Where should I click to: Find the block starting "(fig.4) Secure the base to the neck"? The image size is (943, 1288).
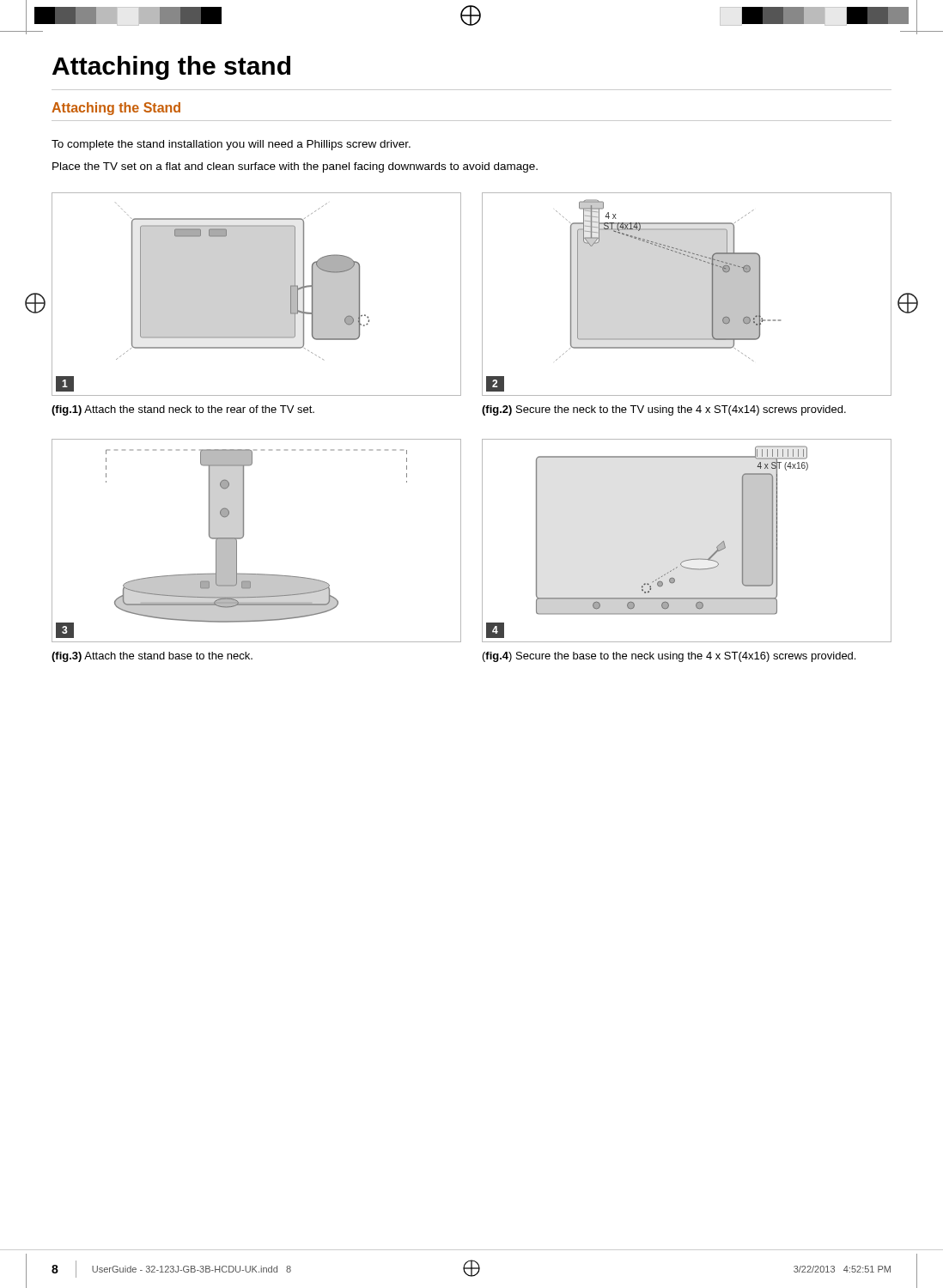(x=669, y=655)
